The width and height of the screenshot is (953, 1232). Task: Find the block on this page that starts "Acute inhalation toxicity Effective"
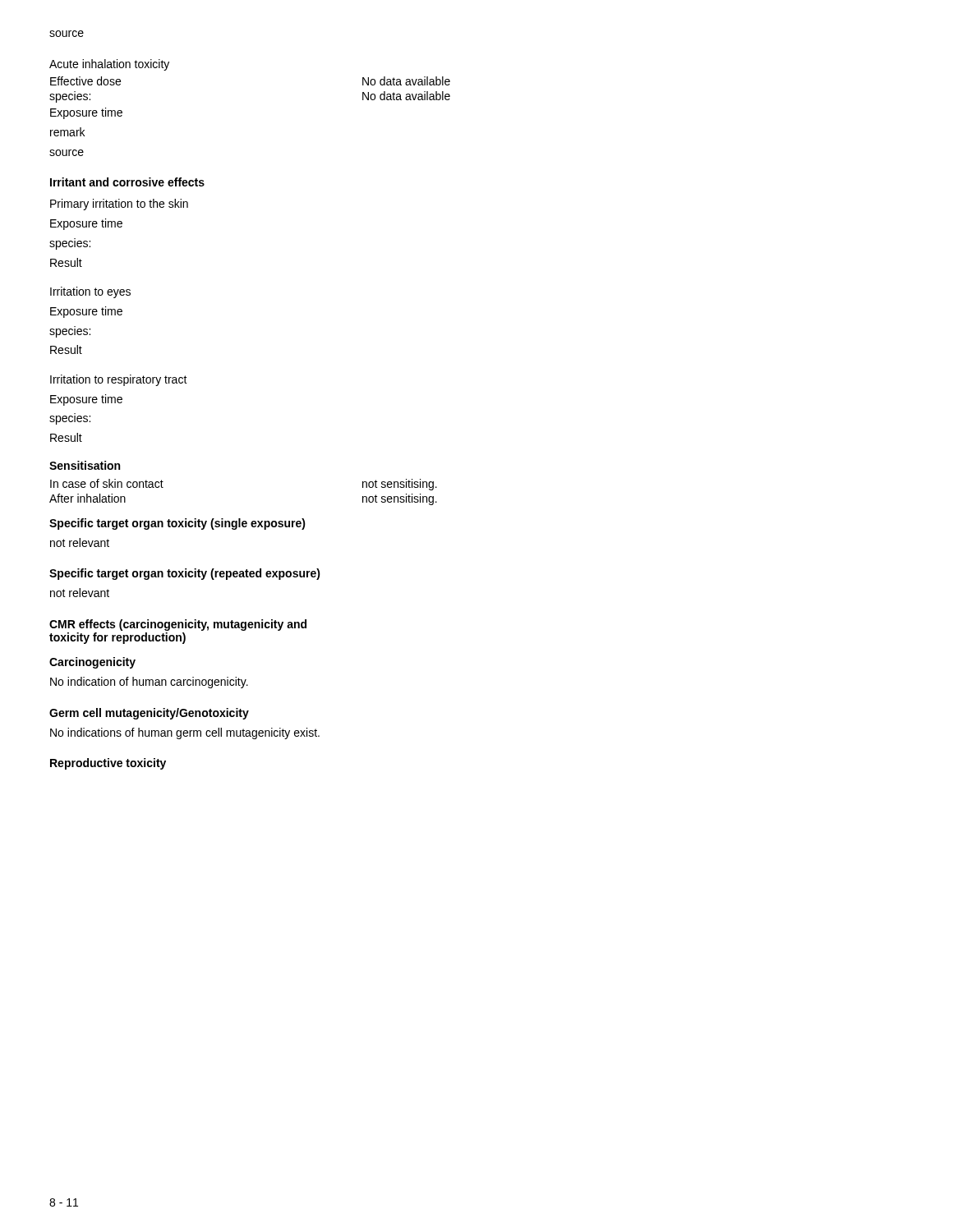(x=109, y=65)
